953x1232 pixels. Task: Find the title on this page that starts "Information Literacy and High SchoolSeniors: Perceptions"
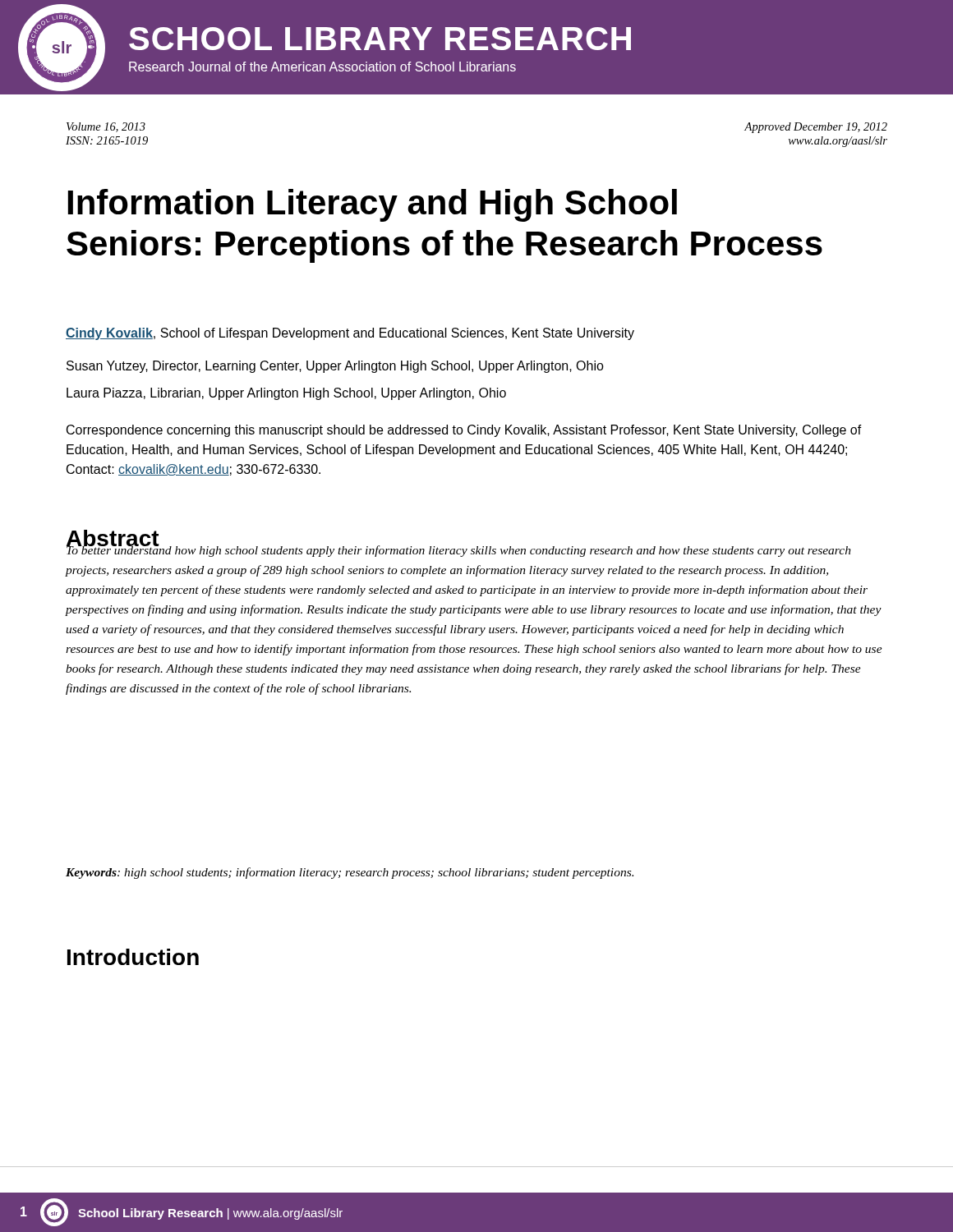pos(476,223)
